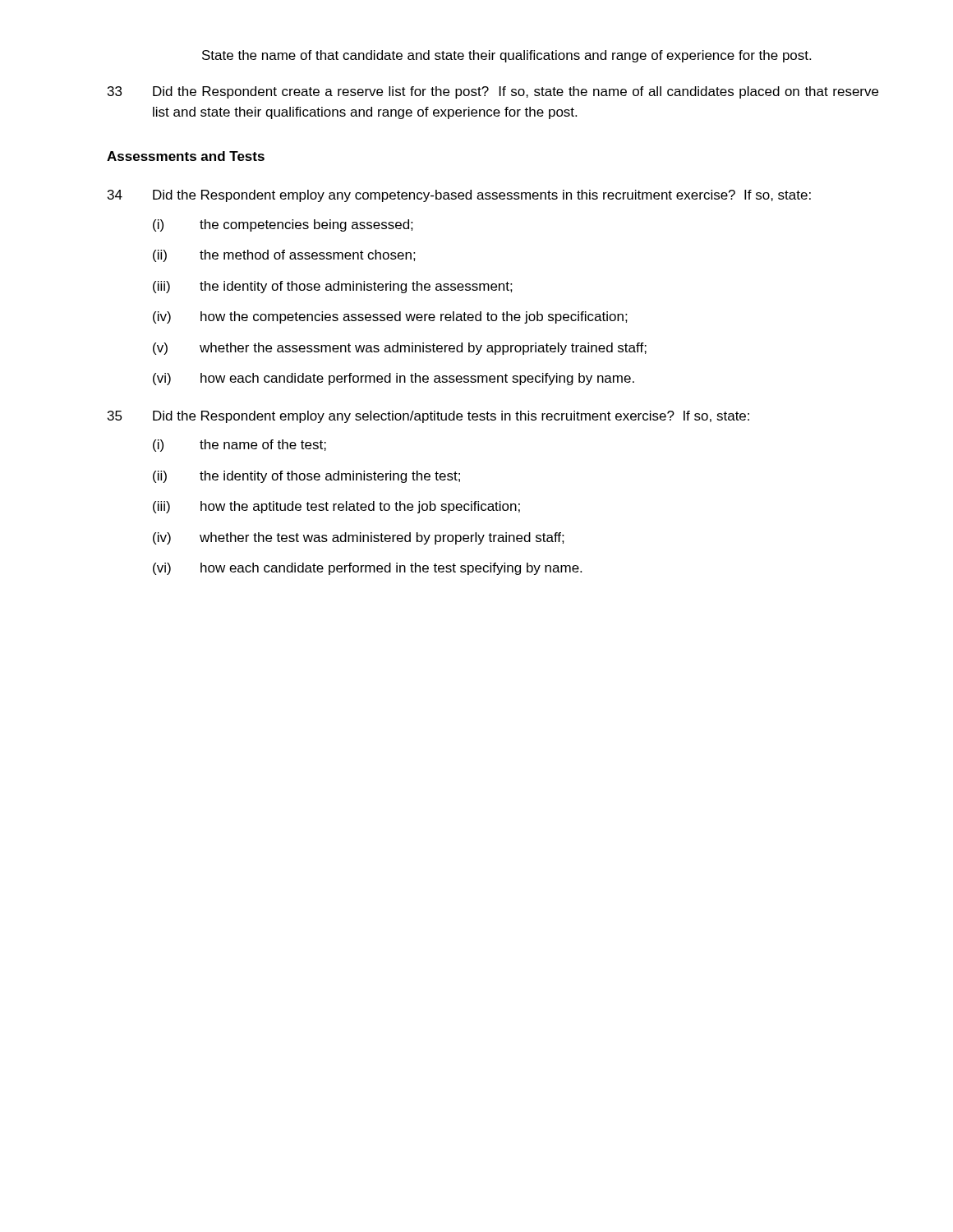This screenshot has width=953, height=1232.
Task: Where is the passage that starts "(vi) how each candidate performed in the assessment"?
Action: coord(516,378)
